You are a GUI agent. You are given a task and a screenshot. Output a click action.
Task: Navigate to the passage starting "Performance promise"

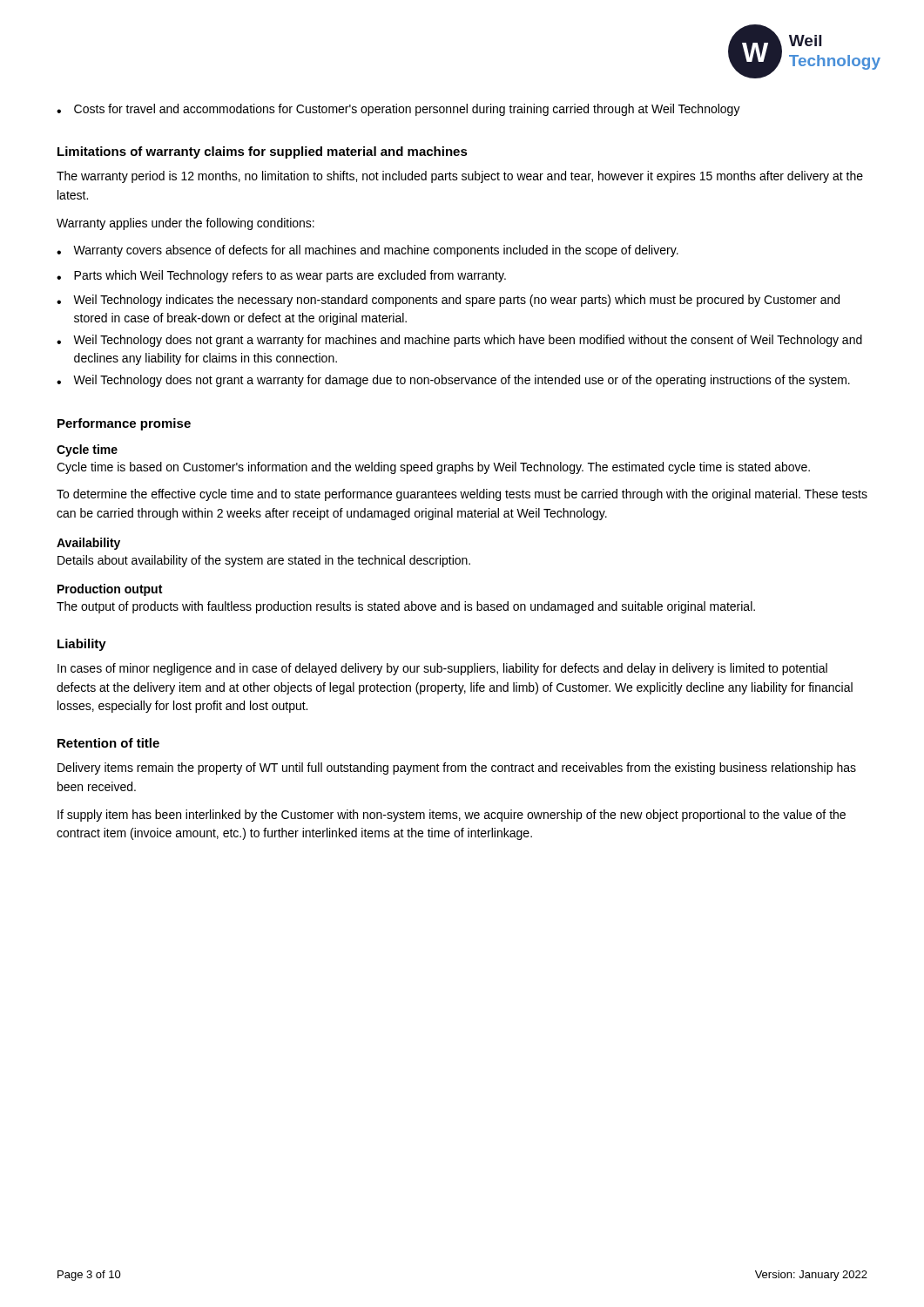point(124,423)
